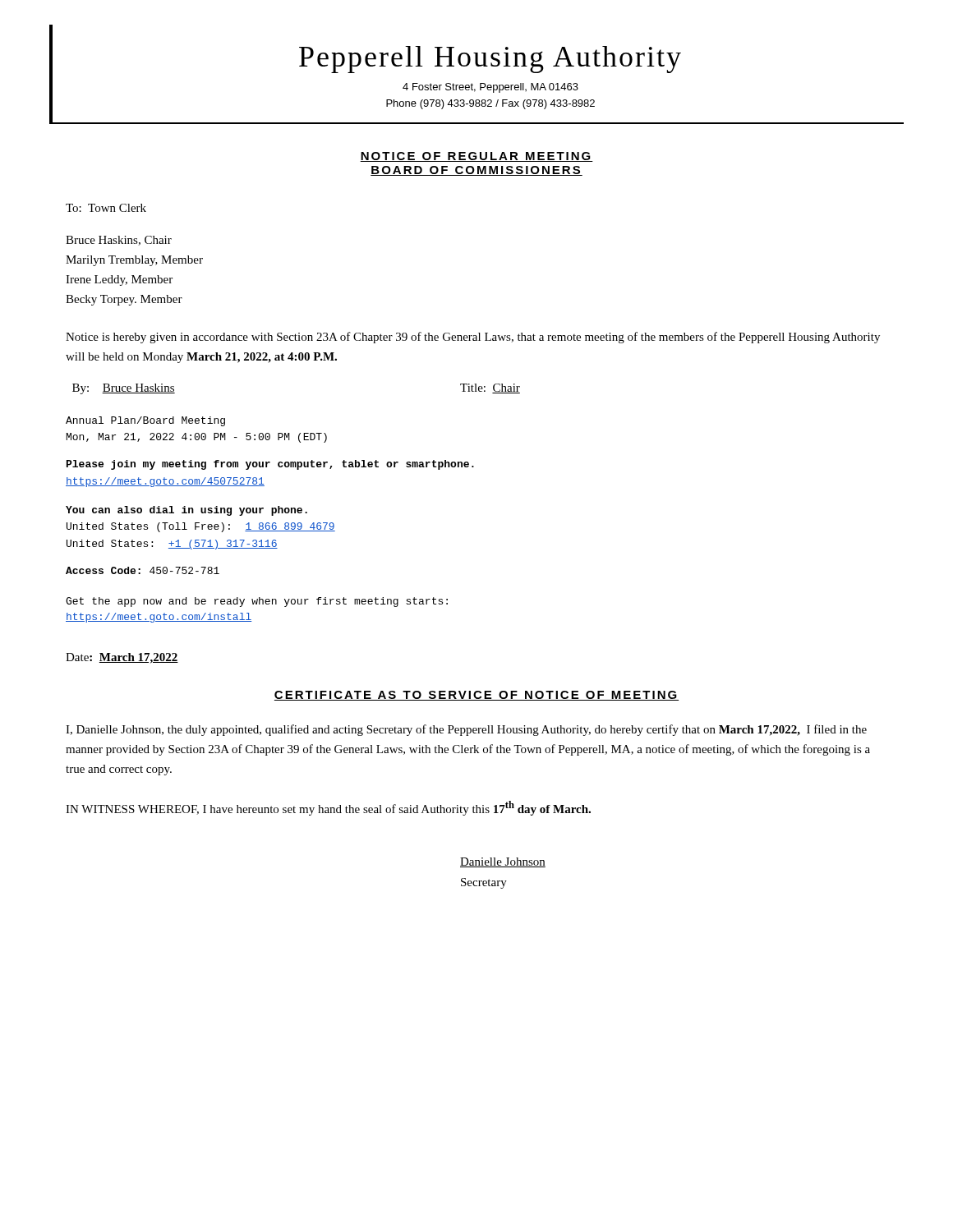Locate the element starting "I, Danielle Johnson, the duly"
Viewport: 953px width, 1232px height.
tap(468, 749)
